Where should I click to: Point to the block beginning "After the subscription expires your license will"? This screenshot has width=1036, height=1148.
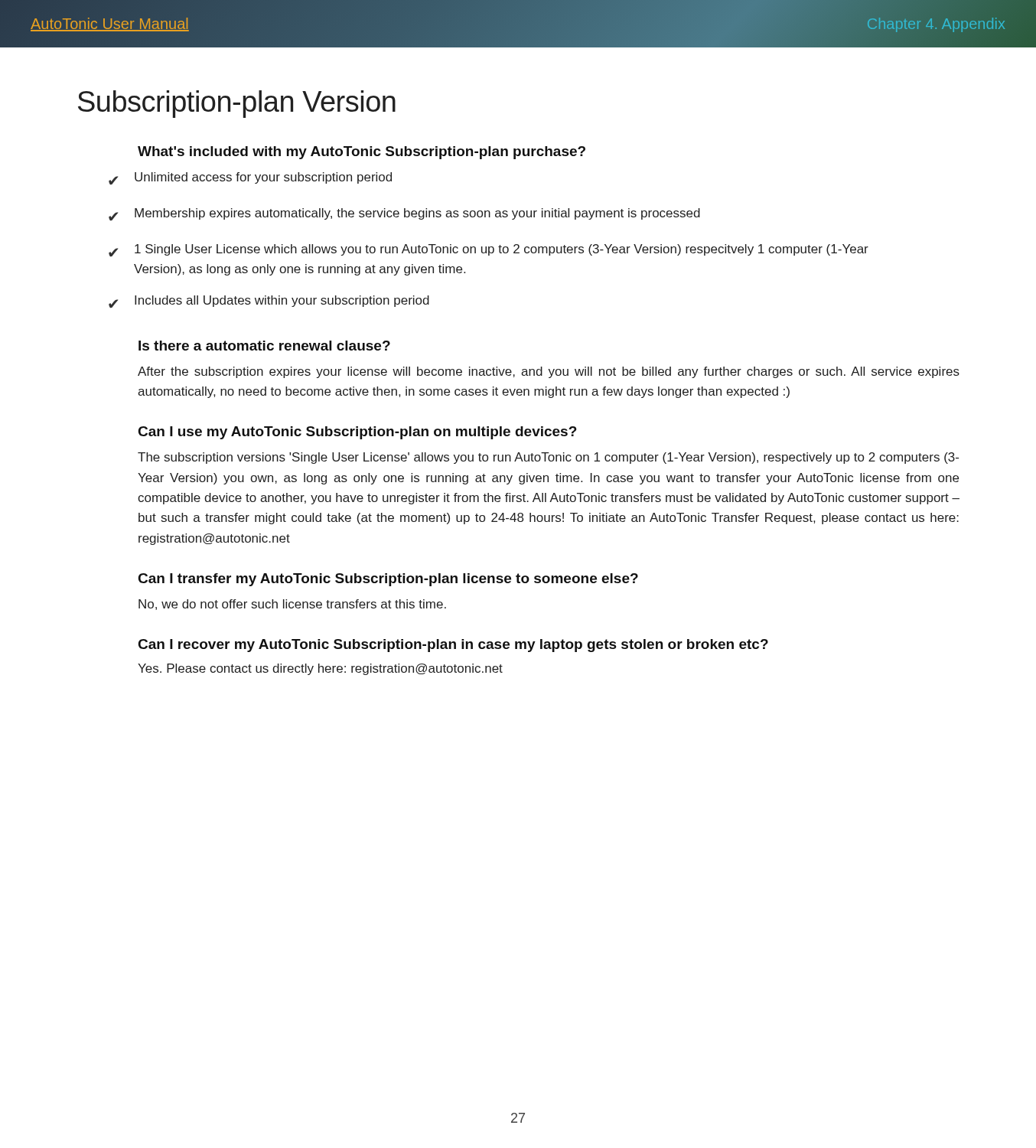point(549,382)
